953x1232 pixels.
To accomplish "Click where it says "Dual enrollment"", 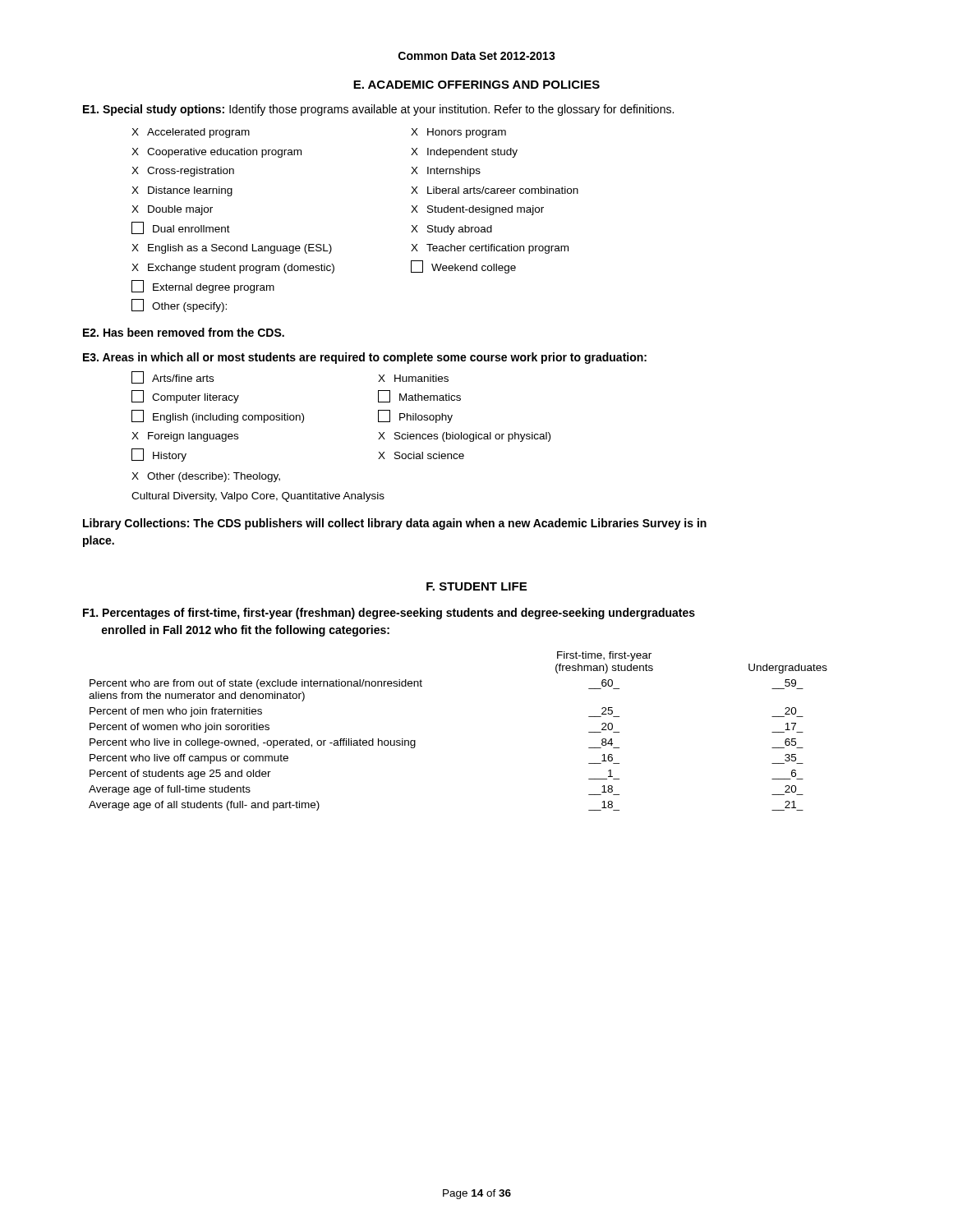I will tap(181, 228).
